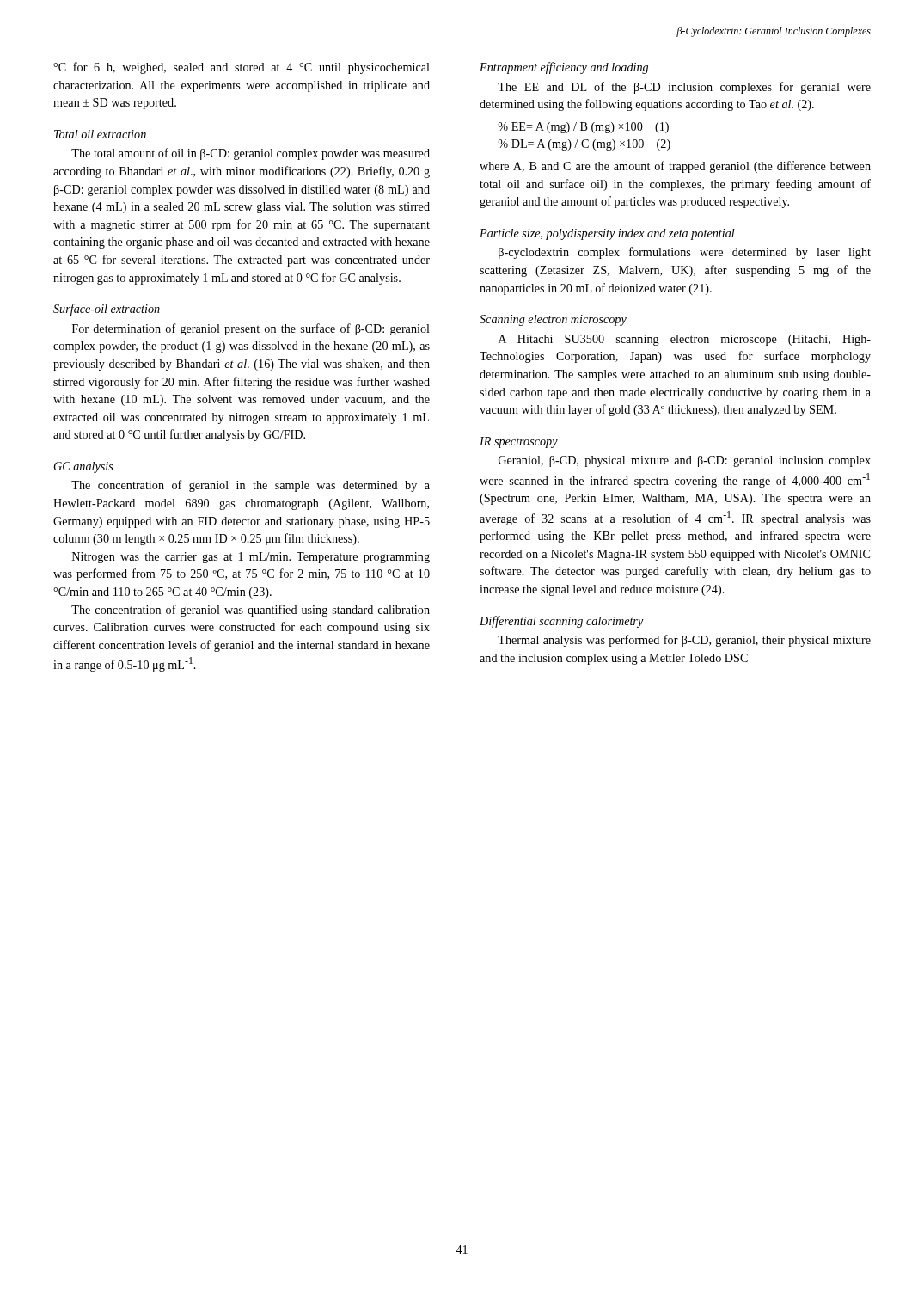Locate the formula that opens with "% EE= A (mg) / B"
Image resolution: width=924 pixels, height=1290 pixels.
[584, 126]
